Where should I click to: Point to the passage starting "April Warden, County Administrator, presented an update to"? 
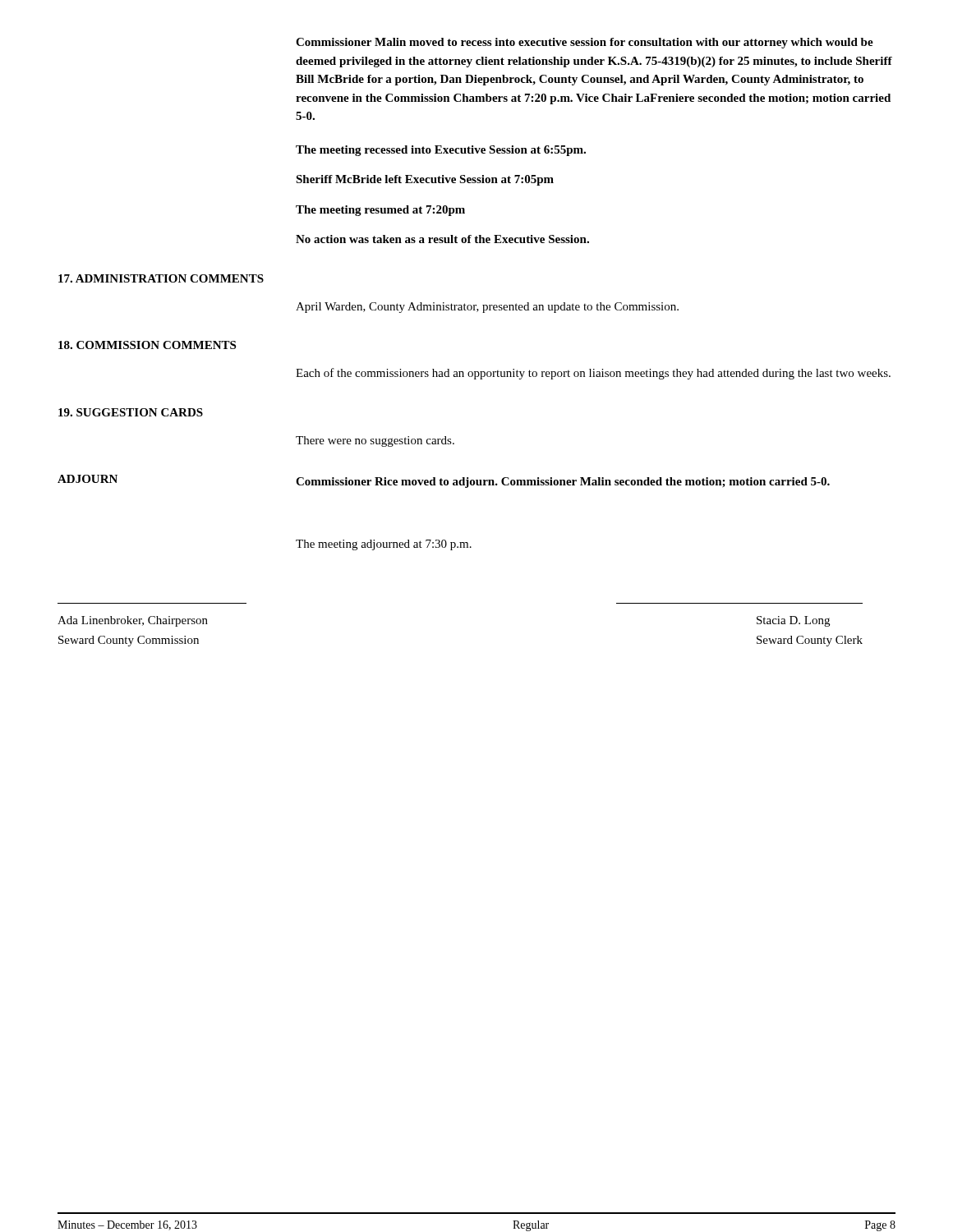pos(488,306)
